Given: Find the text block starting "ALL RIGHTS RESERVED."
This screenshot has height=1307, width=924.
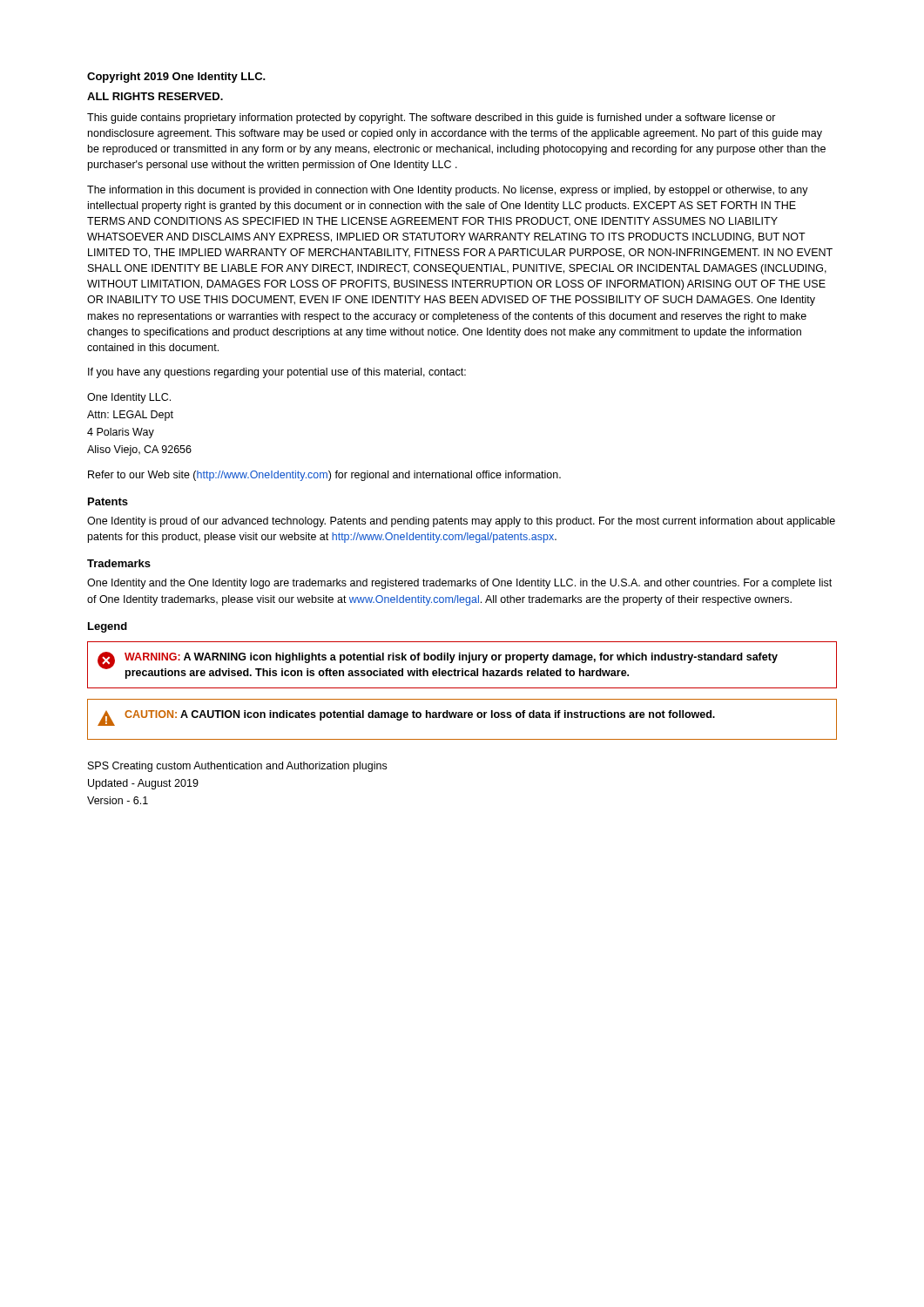Looking at the screenshot, I should [155, 96].
